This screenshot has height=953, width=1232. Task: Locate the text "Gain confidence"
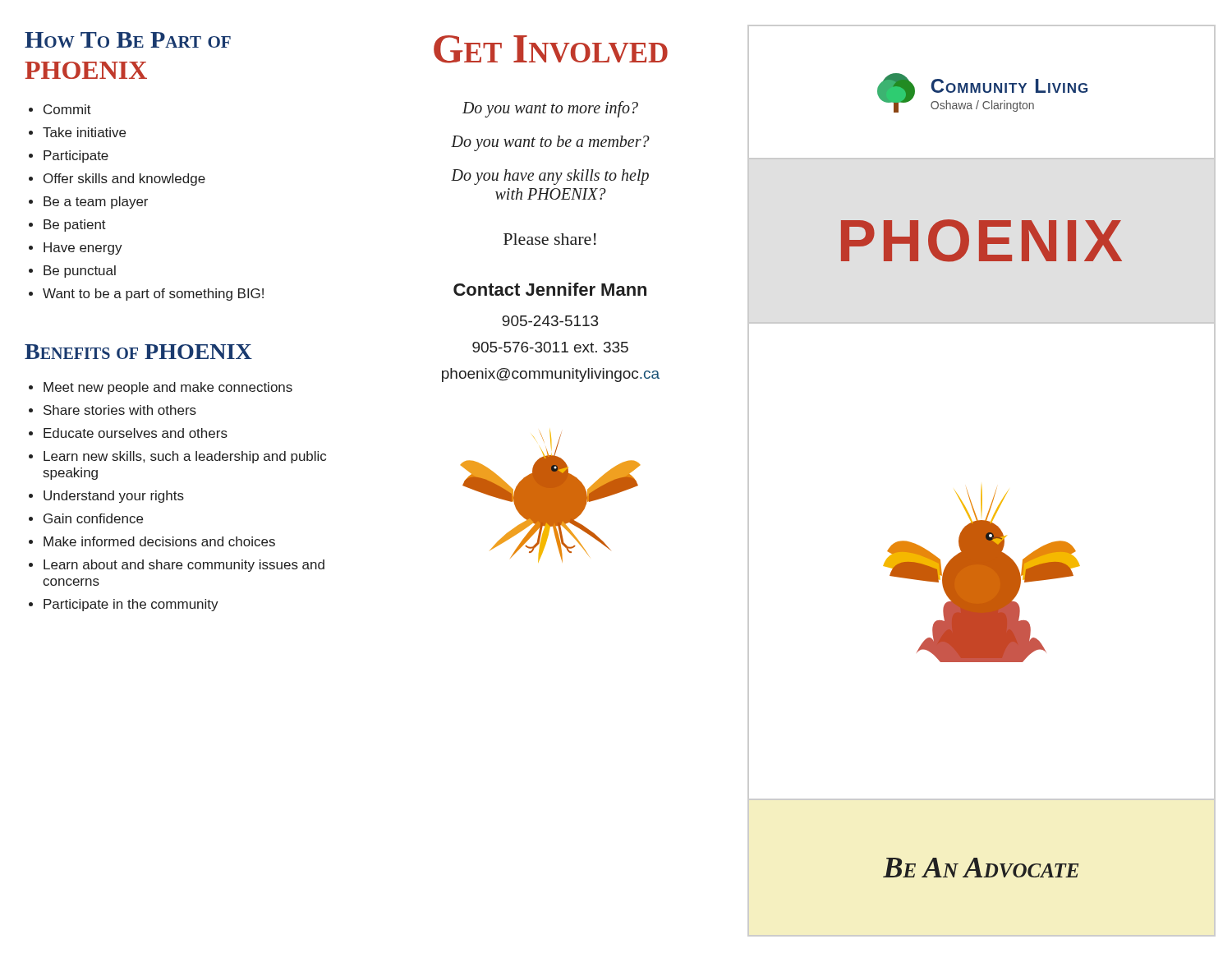point(93,518)
